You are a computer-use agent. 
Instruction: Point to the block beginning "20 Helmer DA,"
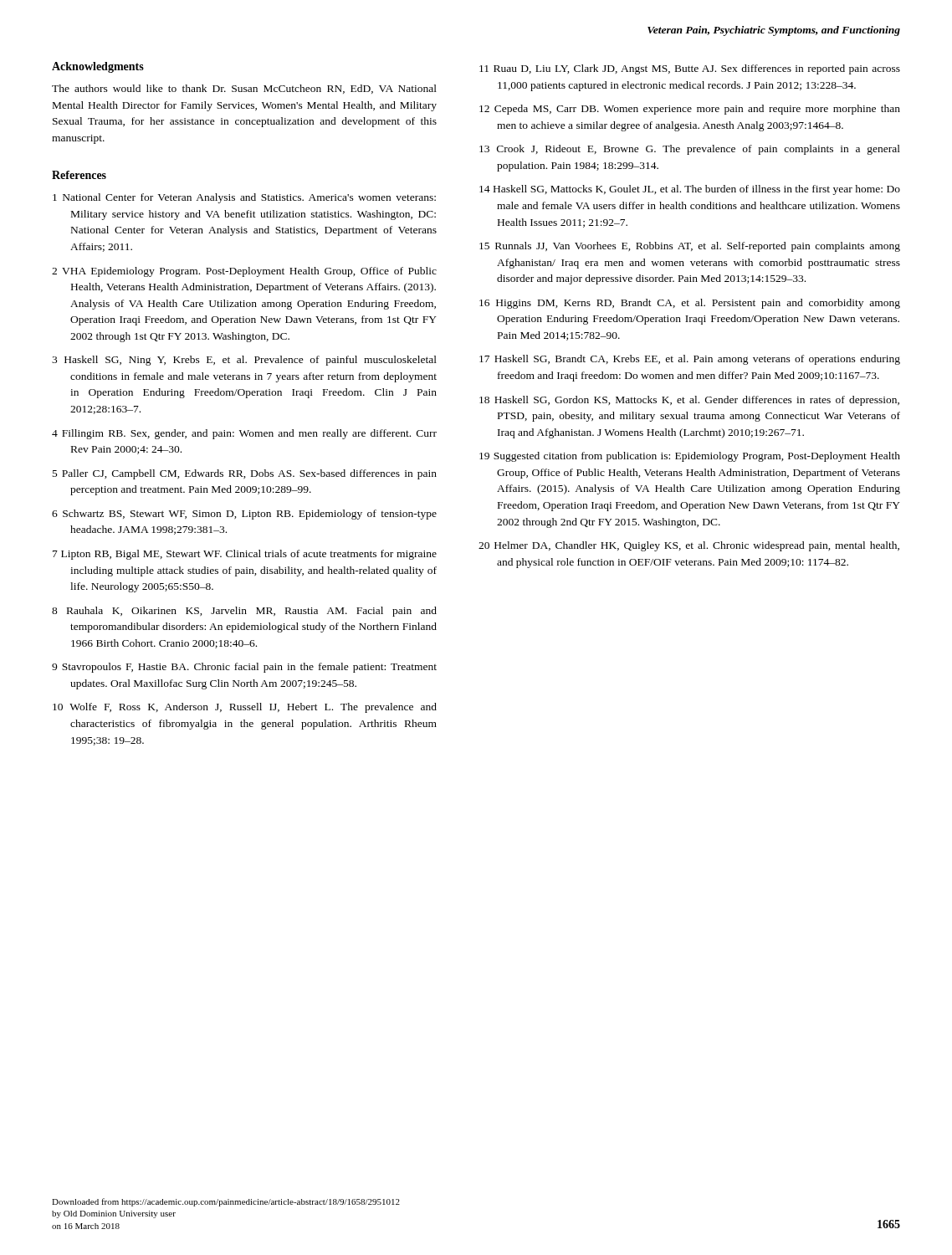tap(689, 553)
